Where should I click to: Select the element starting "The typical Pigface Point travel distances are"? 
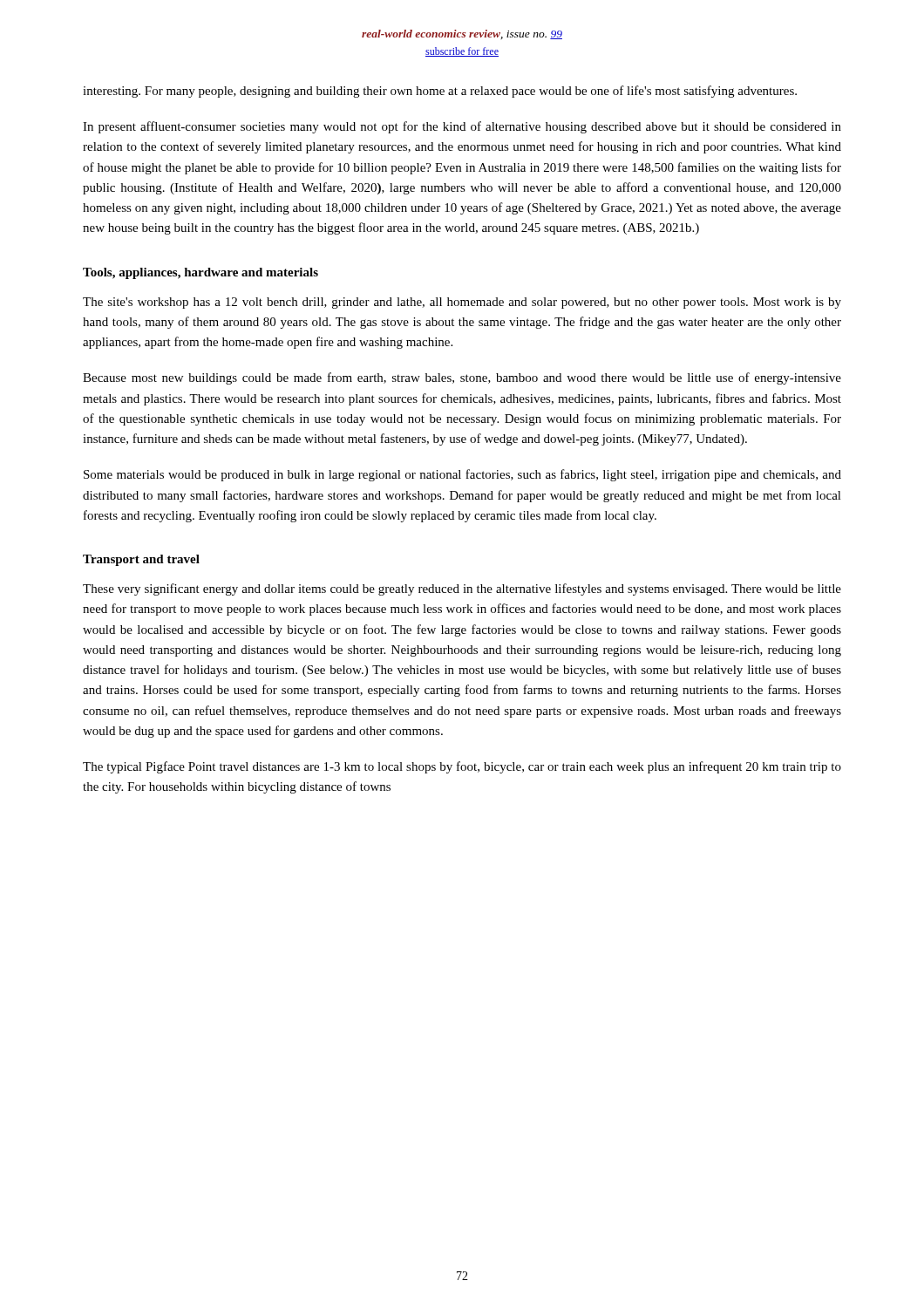point(462,777)
